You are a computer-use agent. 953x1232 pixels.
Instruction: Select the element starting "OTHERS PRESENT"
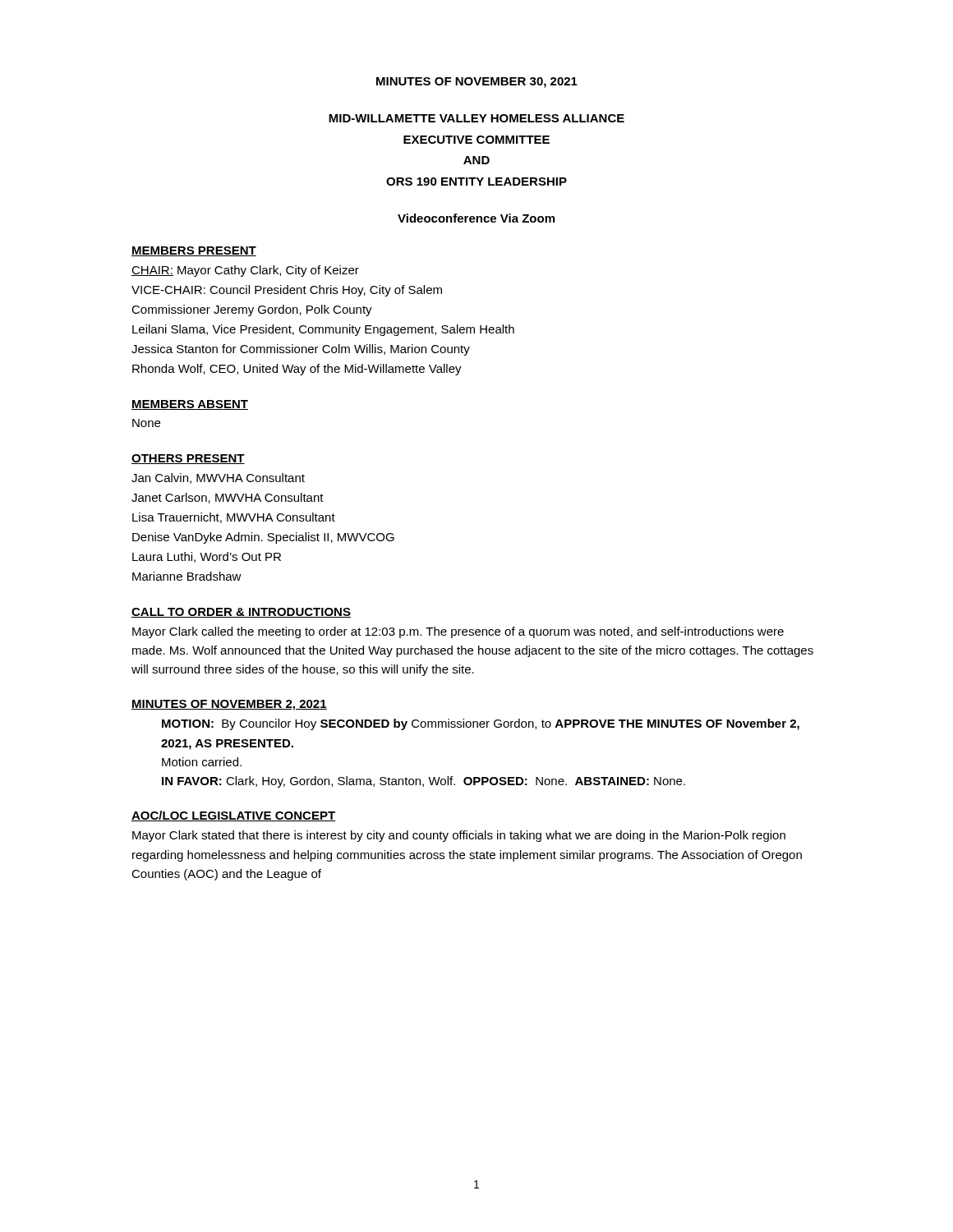click(188, 458)
